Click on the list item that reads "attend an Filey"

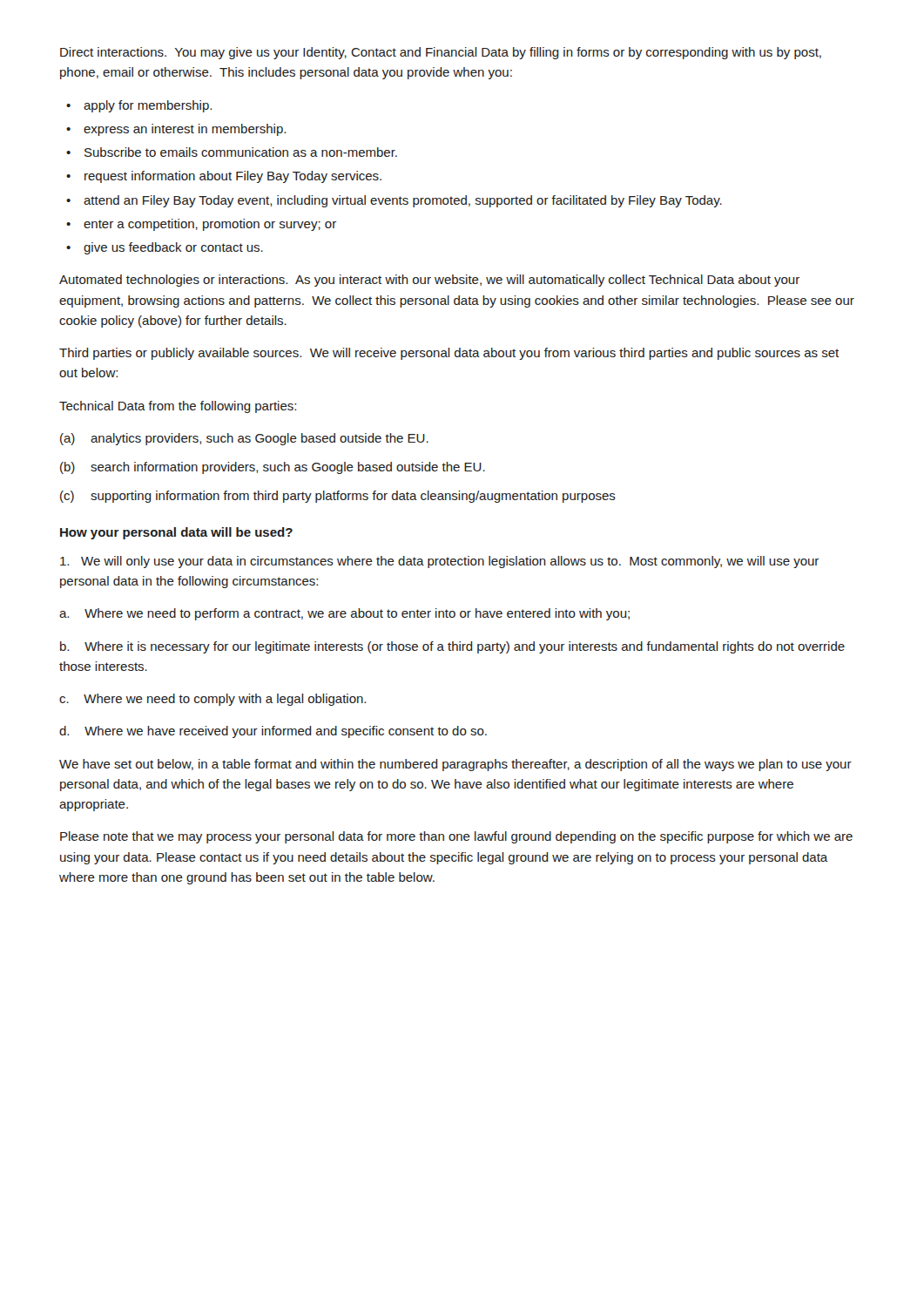[403, 200]
